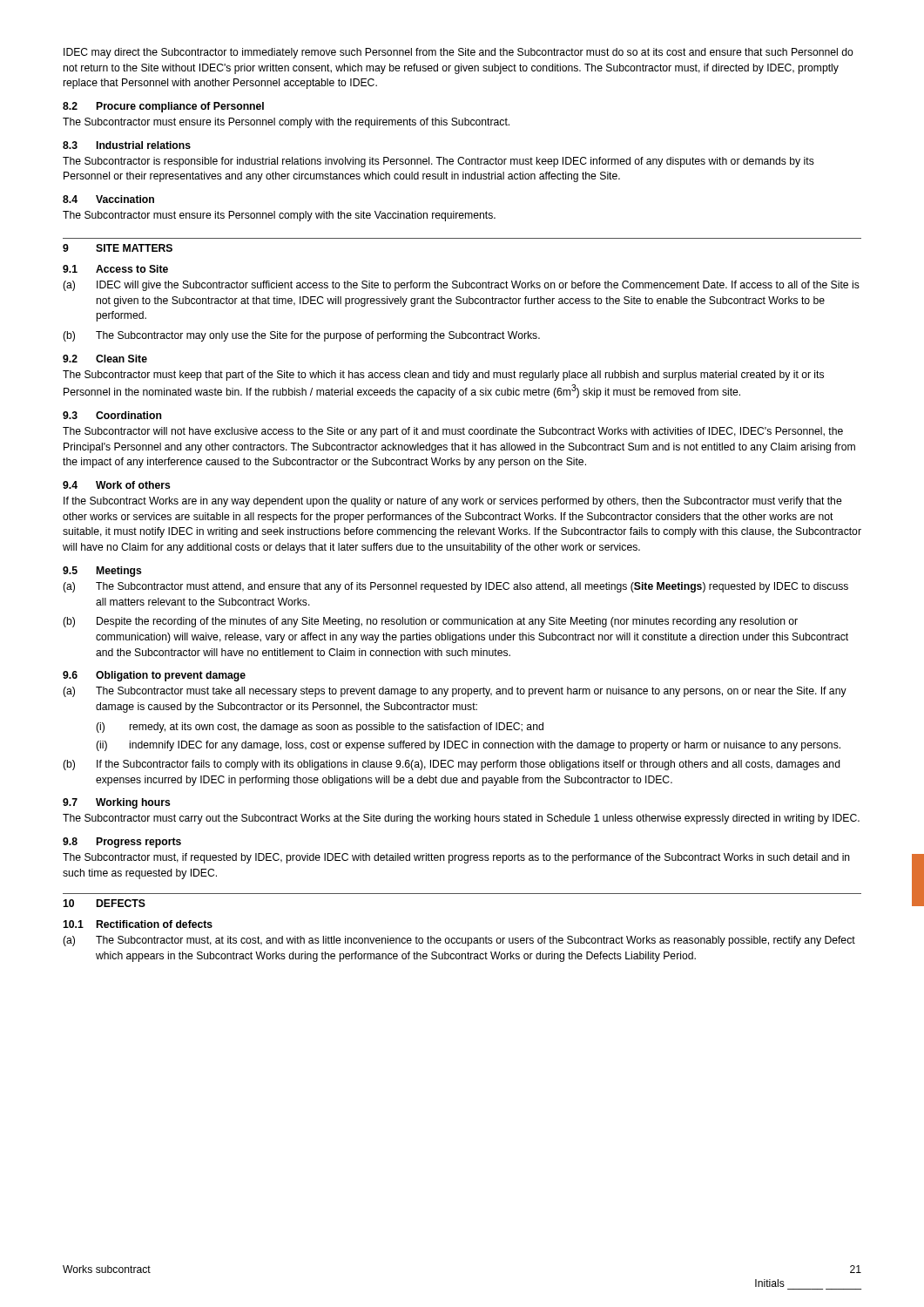This screenshot has width=924, height=1307.
Task: Point to the text block starting "If the Subcontract"
Action: 462,525
